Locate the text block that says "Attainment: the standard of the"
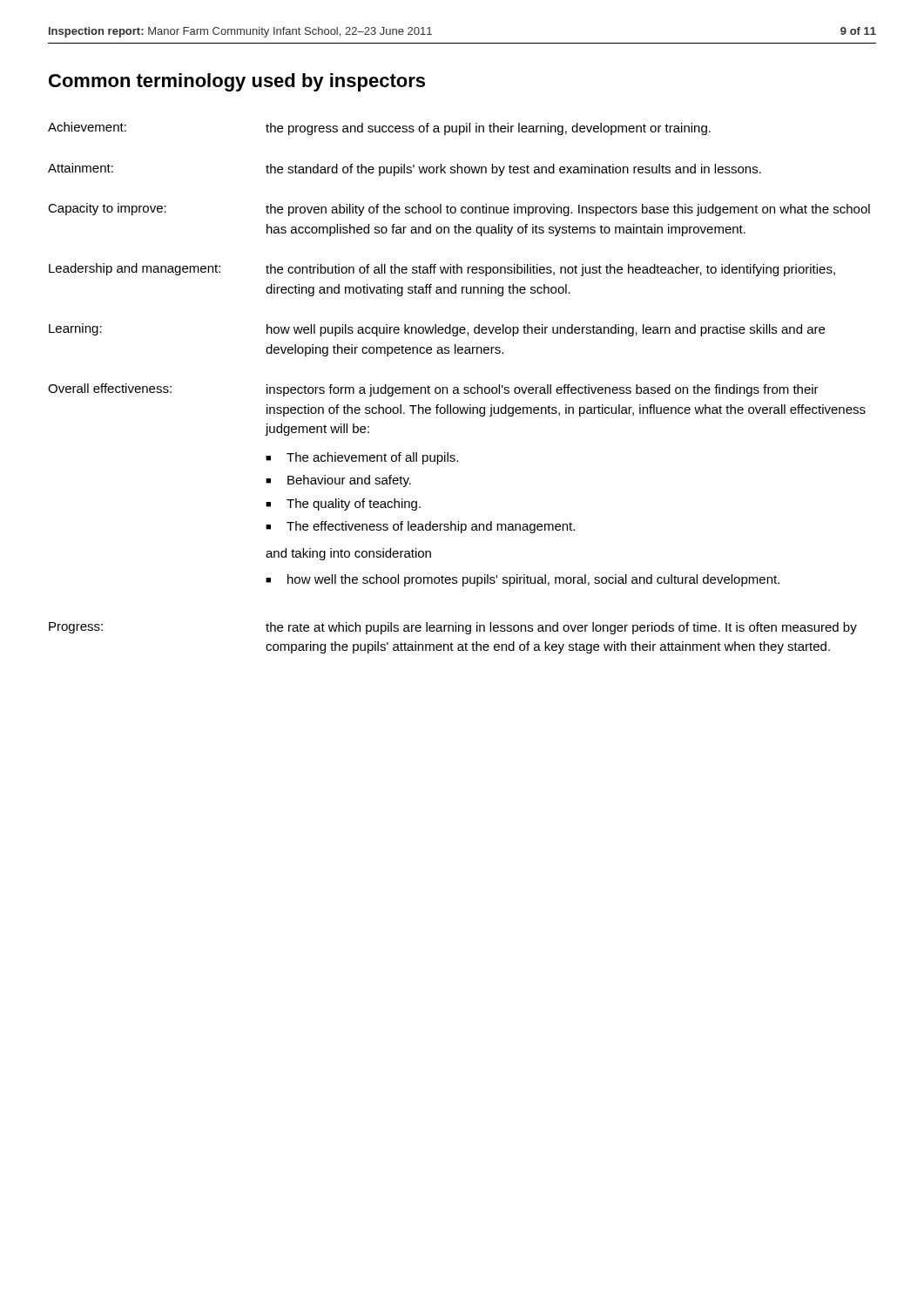Screen dimensions: 1307x924 click(462, 169)
